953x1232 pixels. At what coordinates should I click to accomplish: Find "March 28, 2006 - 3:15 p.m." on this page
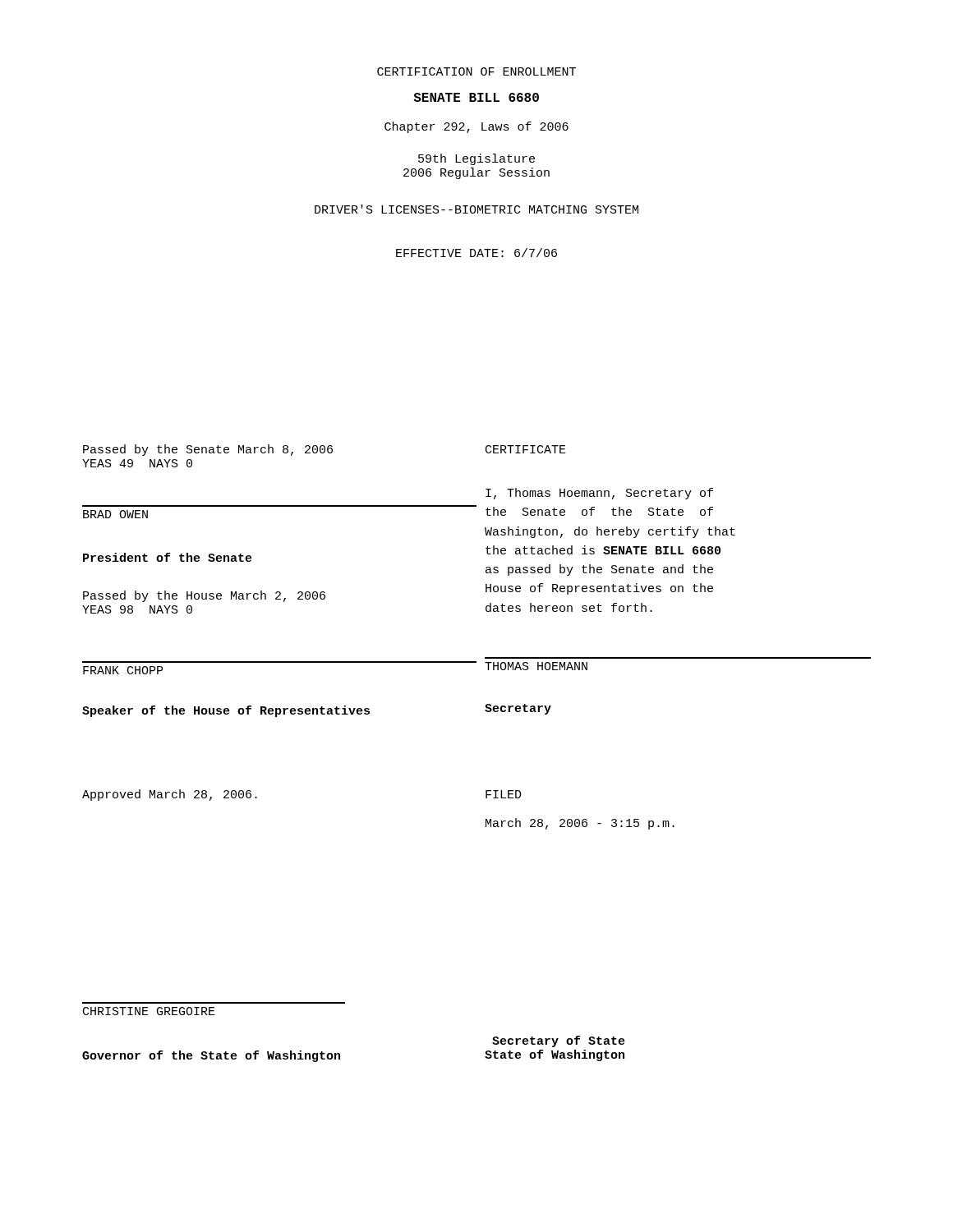pos(581,824)
